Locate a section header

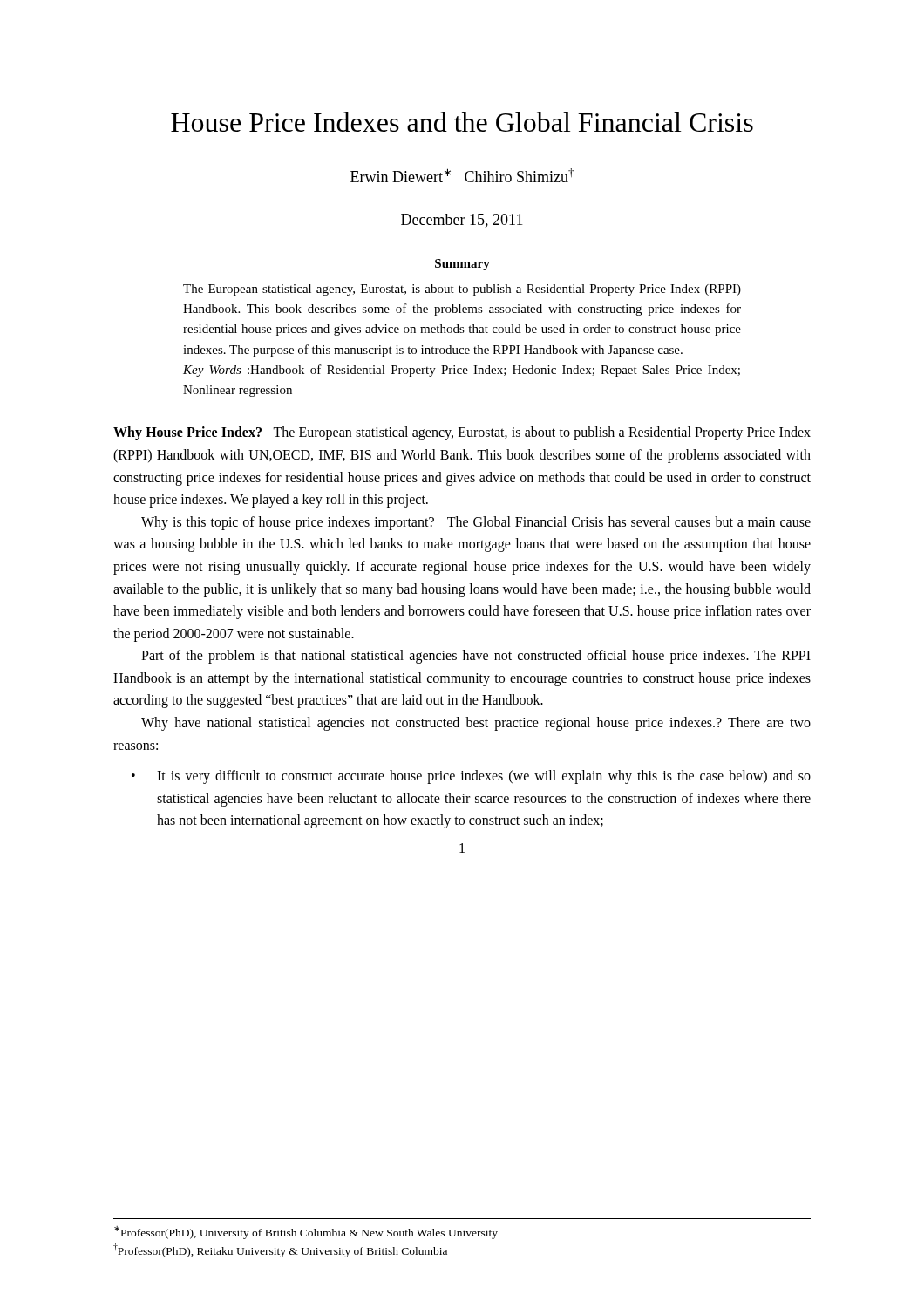pos(462,263)
